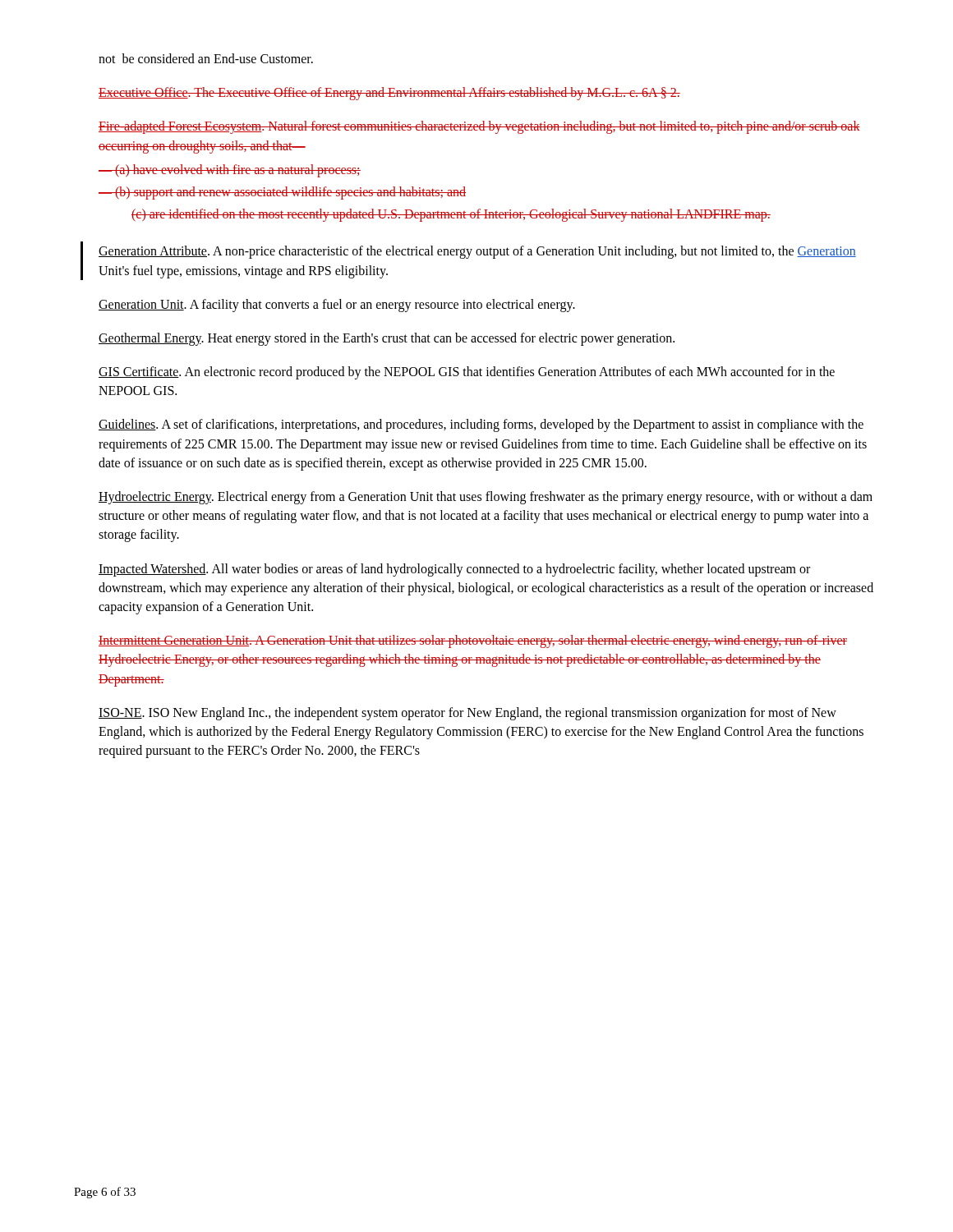
Task: Select the block starting "Fire-adapted Forest Ecosystem. Natural forest"
Action: (479, 136)
